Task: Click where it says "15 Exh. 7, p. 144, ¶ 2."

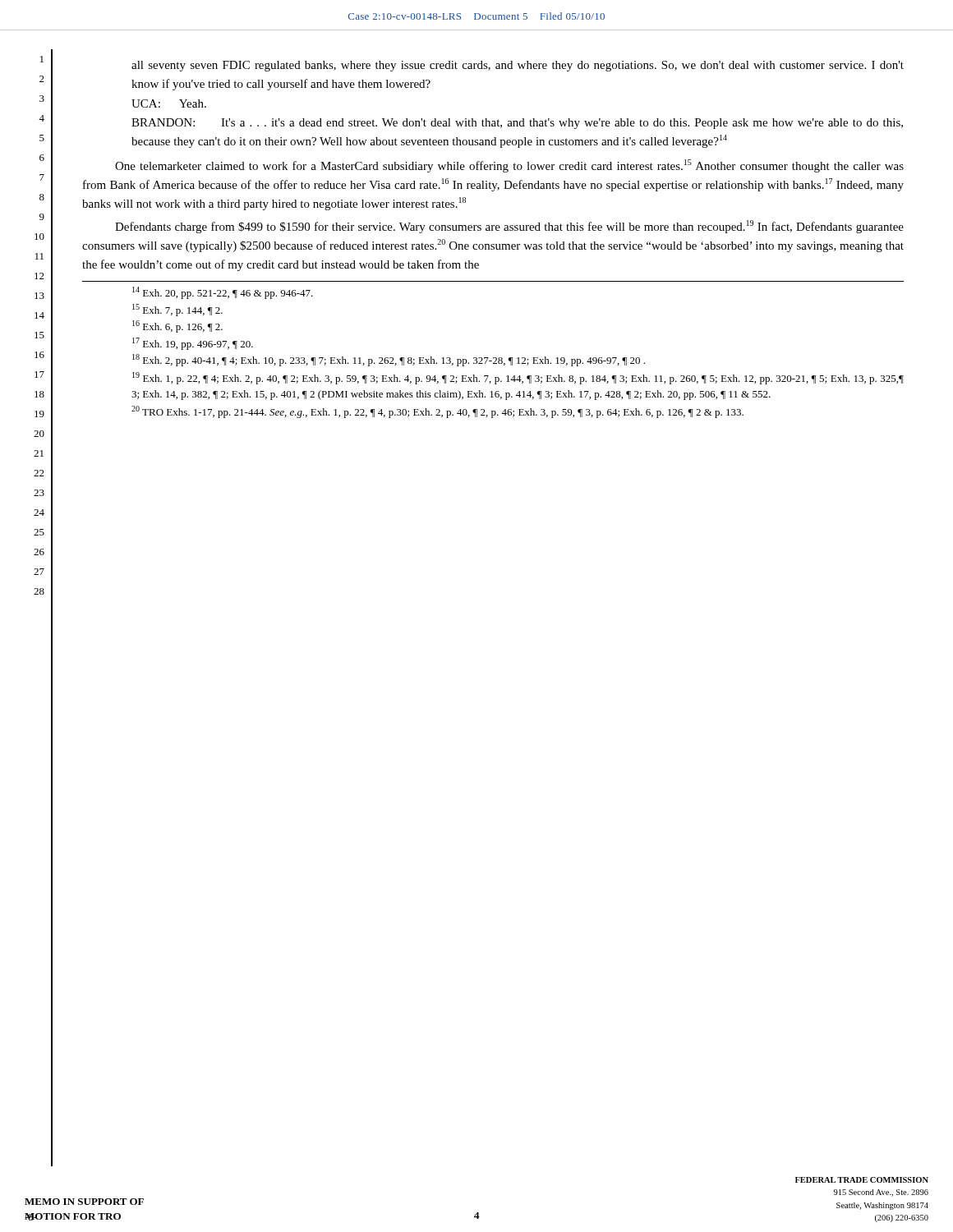Action: click(177, 309)
